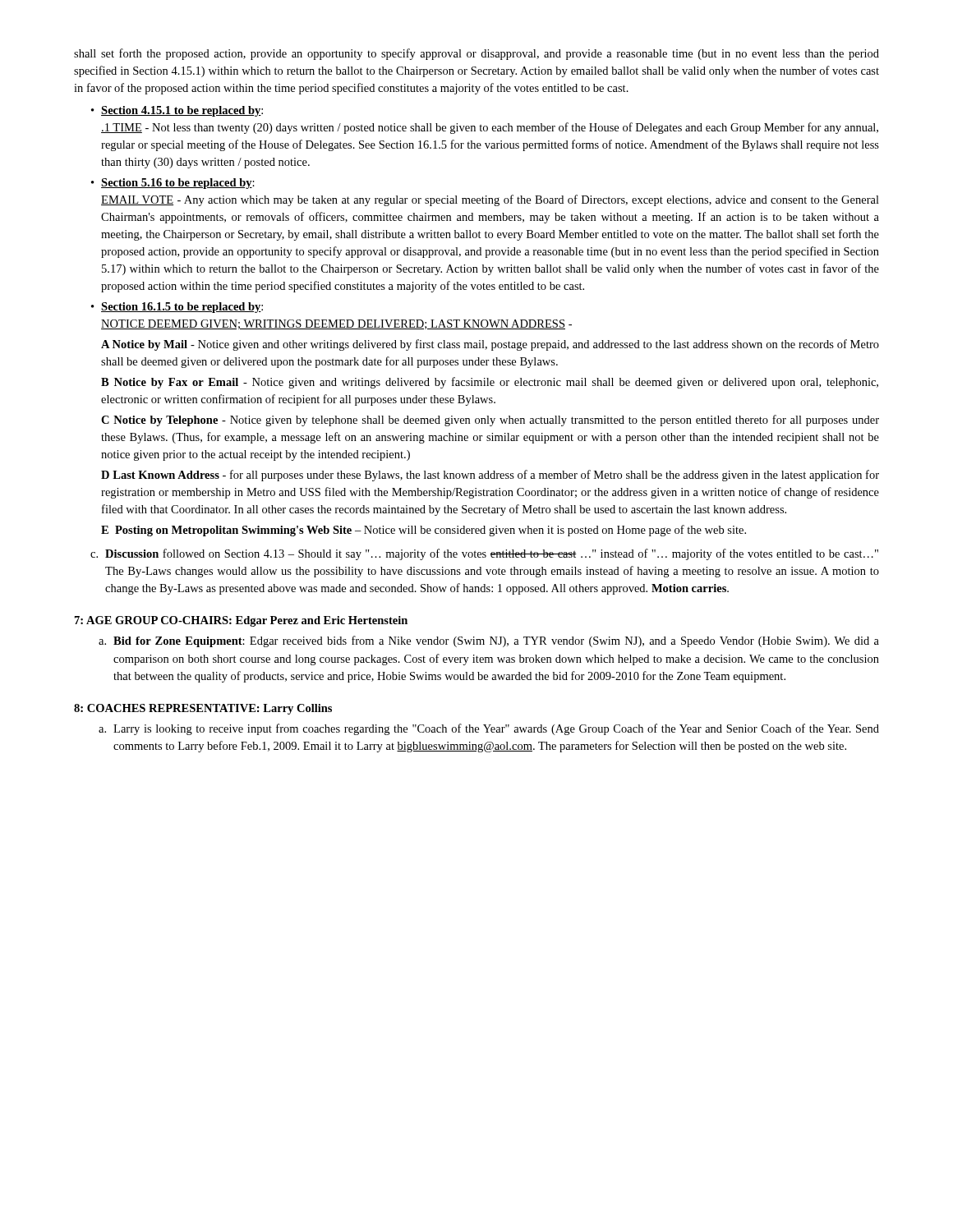The width and height of the screenshot is (953, 1232).
Task: Find the section header with the text "7: AGE GROUP CO-CHAIRS: Edgar Perez and"
Action: click(x=241, y=620)
